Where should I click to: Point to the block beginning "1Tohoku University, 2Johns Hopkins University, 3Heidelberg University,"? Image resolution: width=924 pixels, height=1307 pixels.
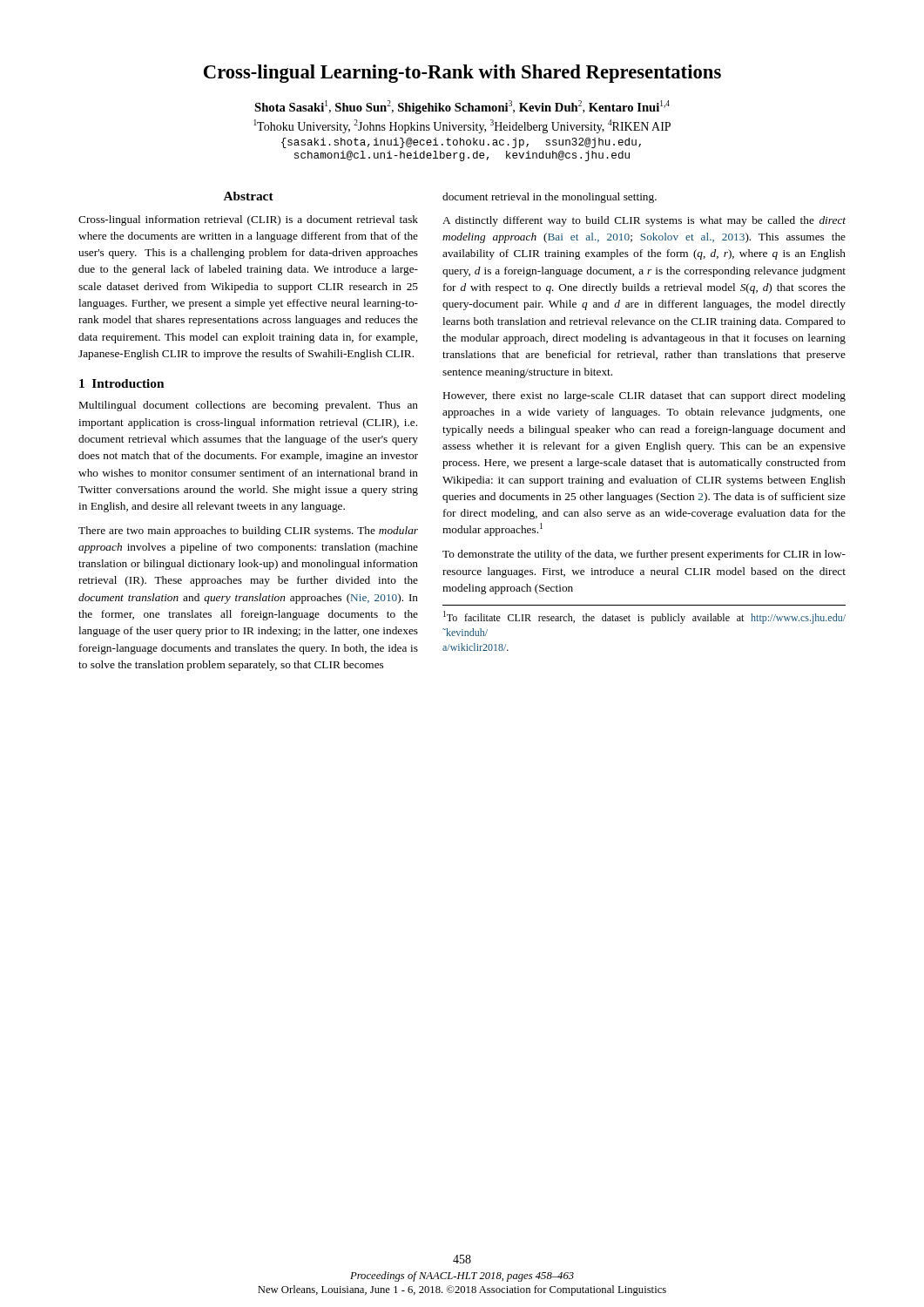point(462,126)
